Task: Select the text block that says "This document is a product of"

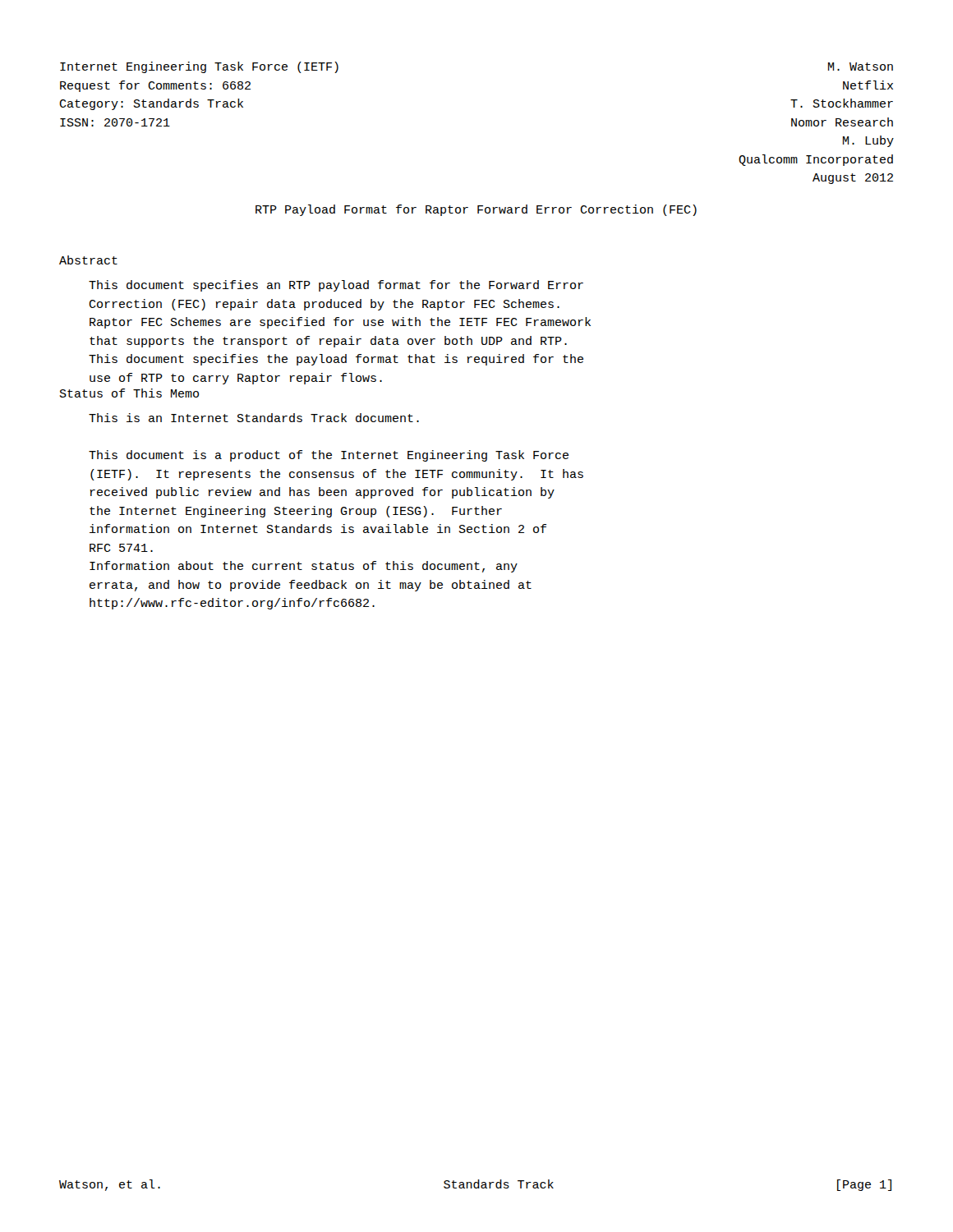Action: [x=336, y=502]
